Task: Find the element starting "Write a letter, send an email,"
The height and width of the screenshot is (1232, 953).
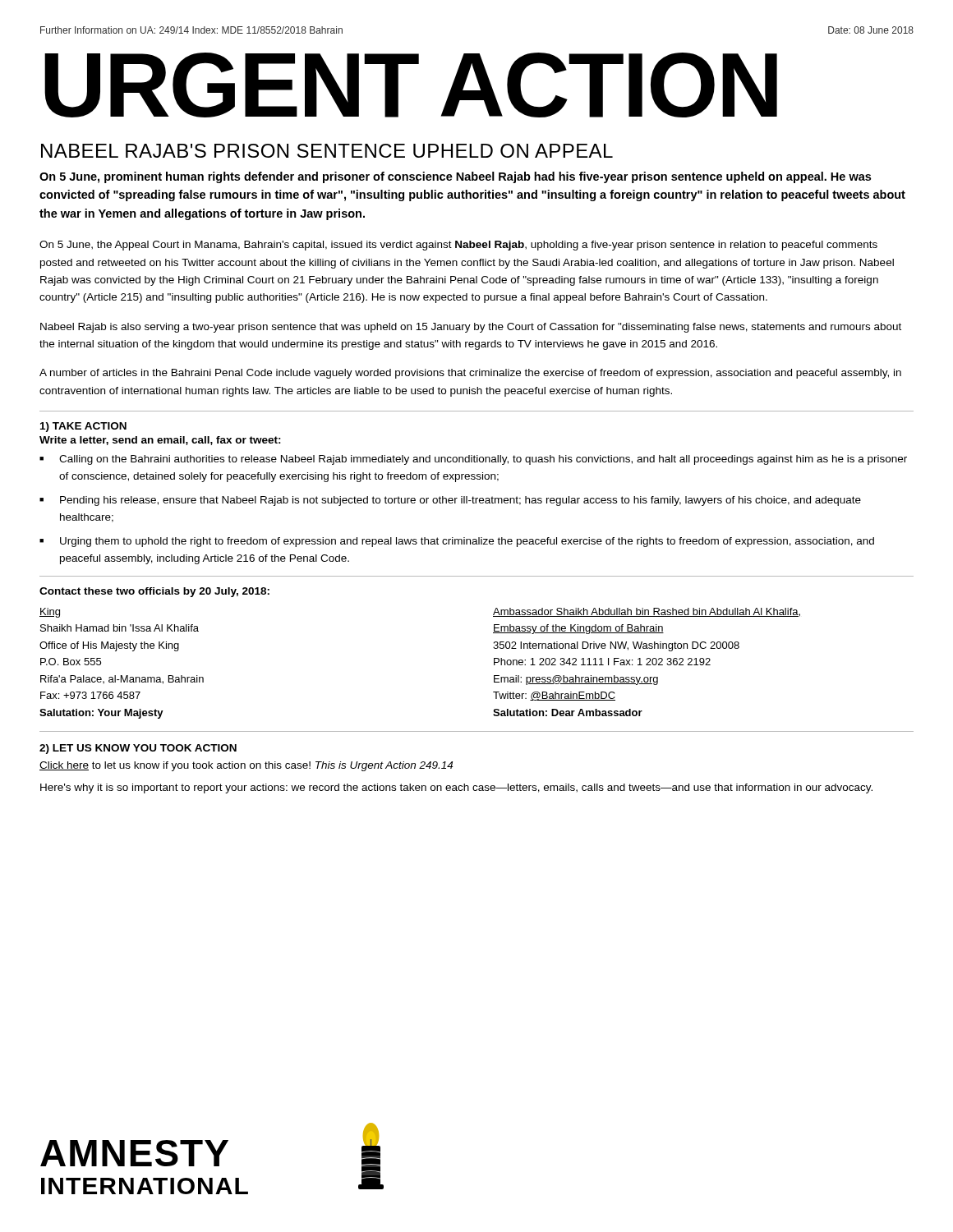Action: pos(160,440)
